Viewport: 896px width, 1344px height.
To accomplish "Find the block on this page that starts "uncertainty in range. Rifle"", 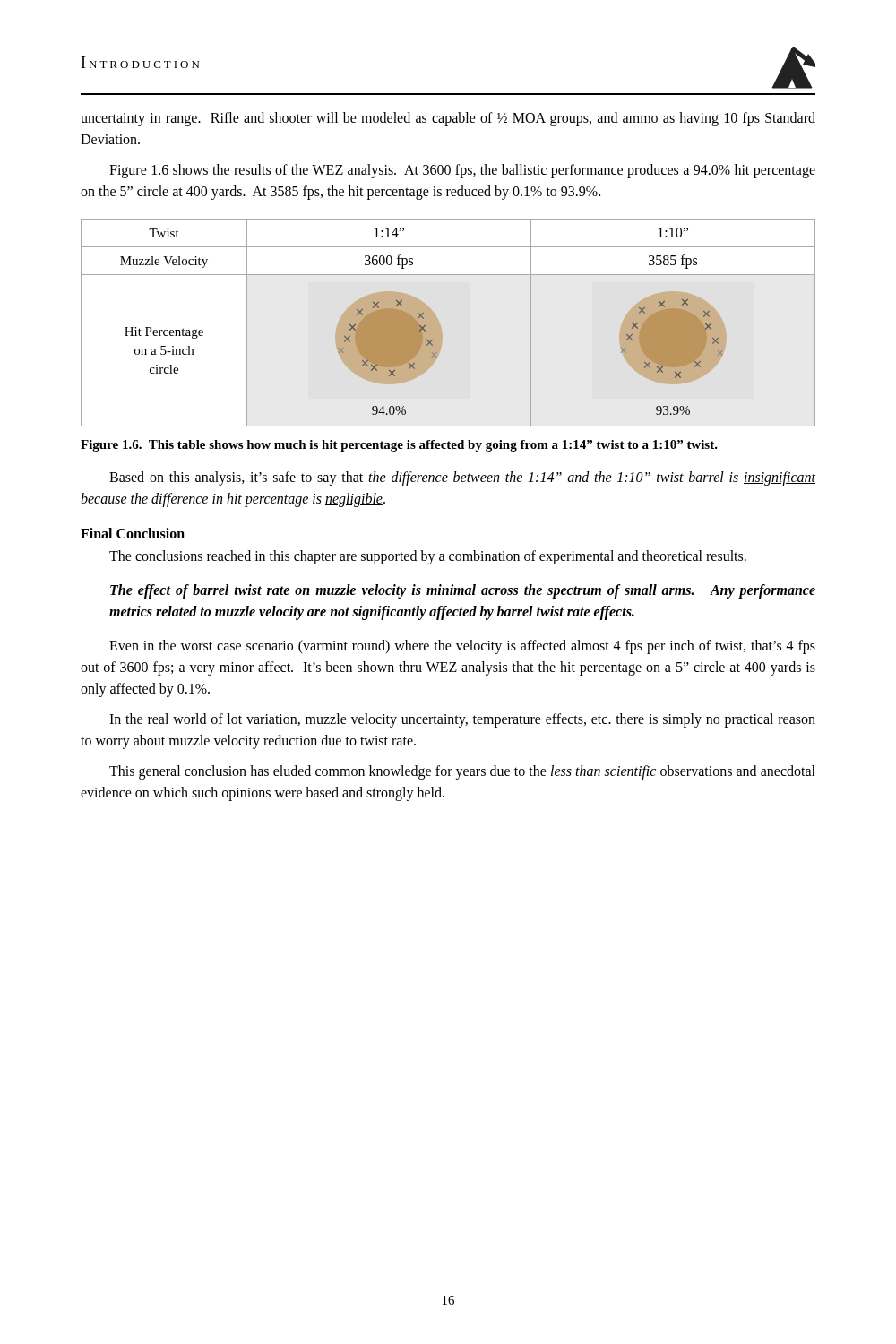I will (x=448, y=129).
